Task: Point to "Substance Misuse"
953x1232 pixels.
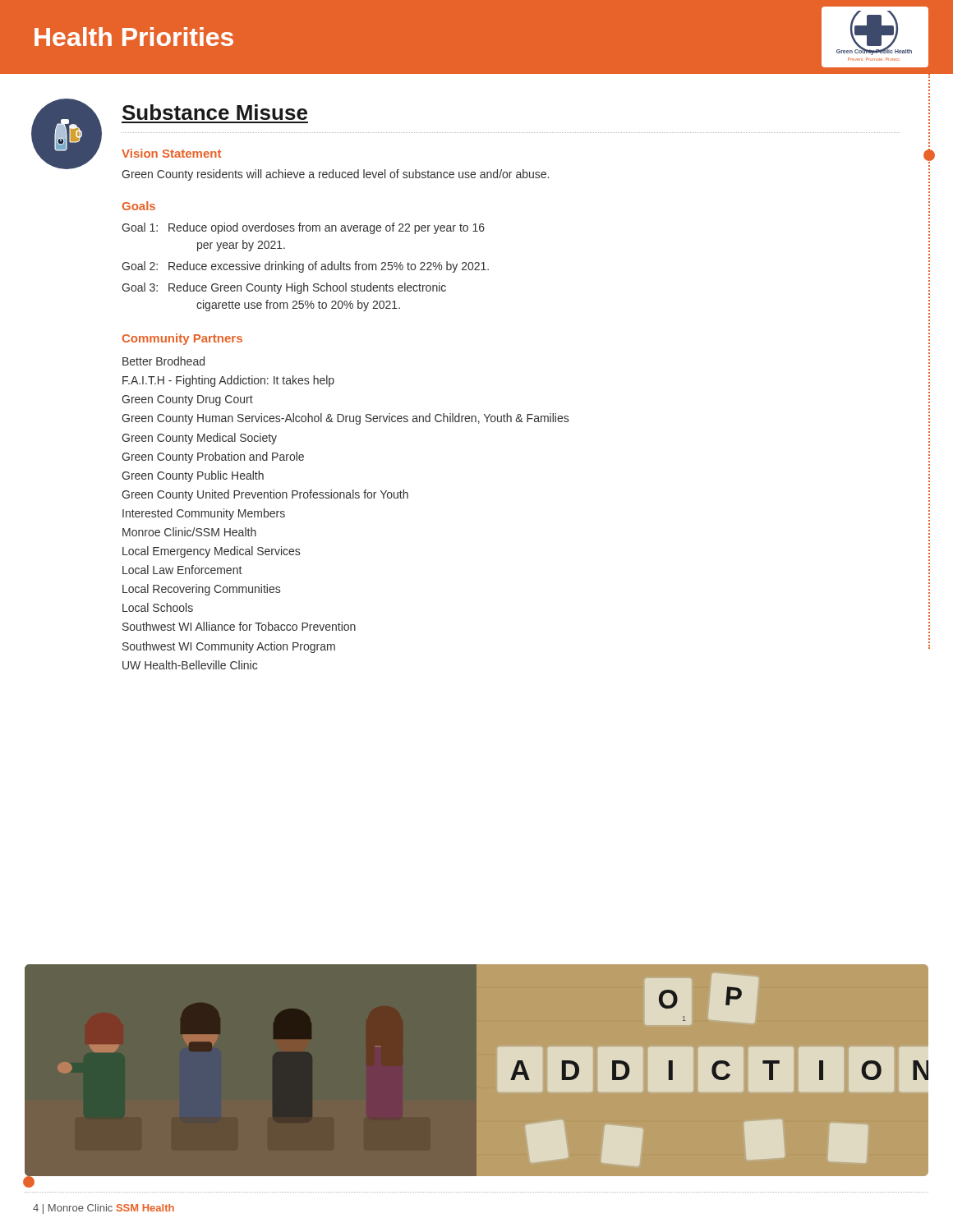Action: click(215, 113)
